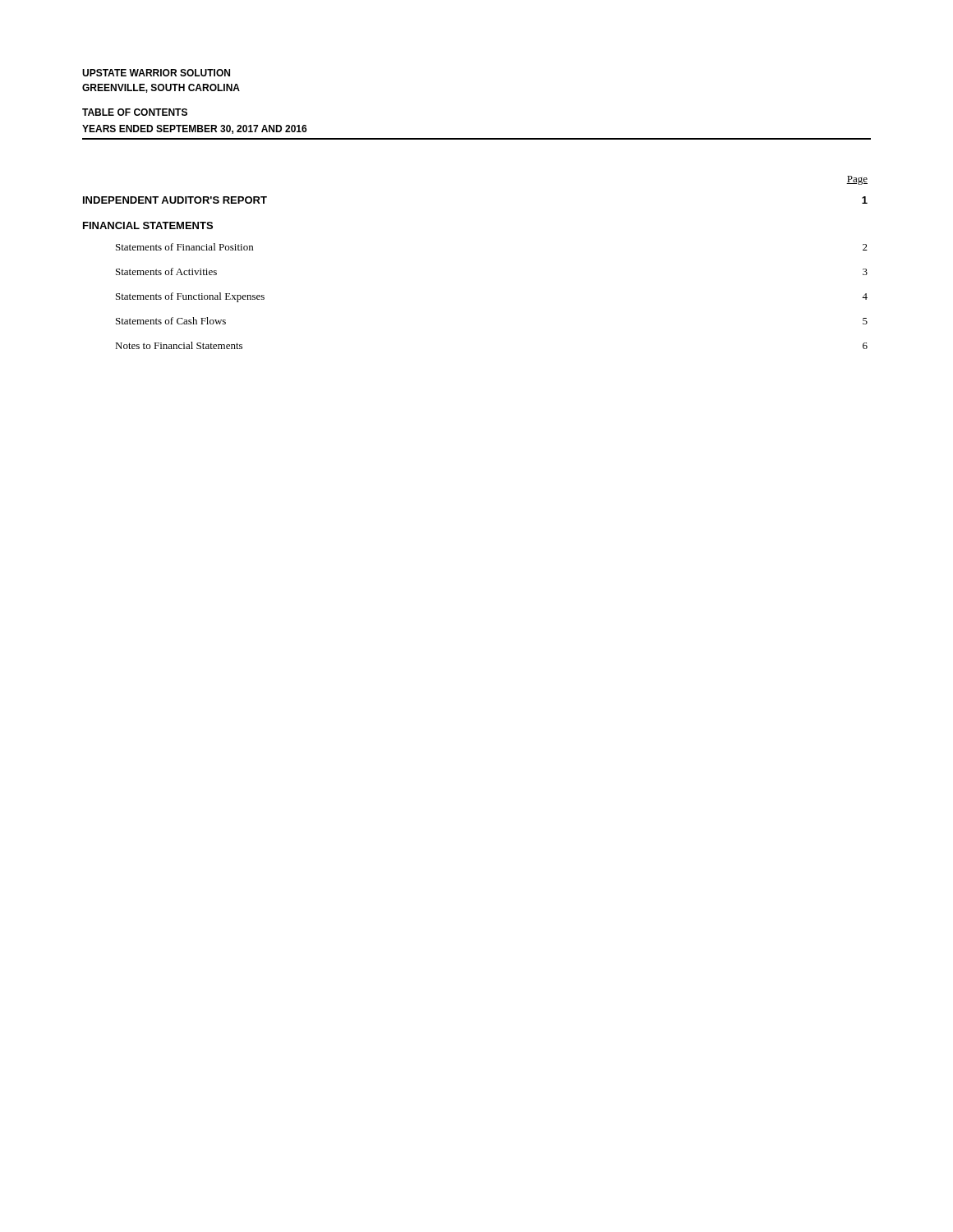This screenshot has width=953, height=1232.
Task: Find the section header with the text "YEARS ENDED SEPTEMBER 30, 2017 AND"
Action: click(x=195, y=129)
